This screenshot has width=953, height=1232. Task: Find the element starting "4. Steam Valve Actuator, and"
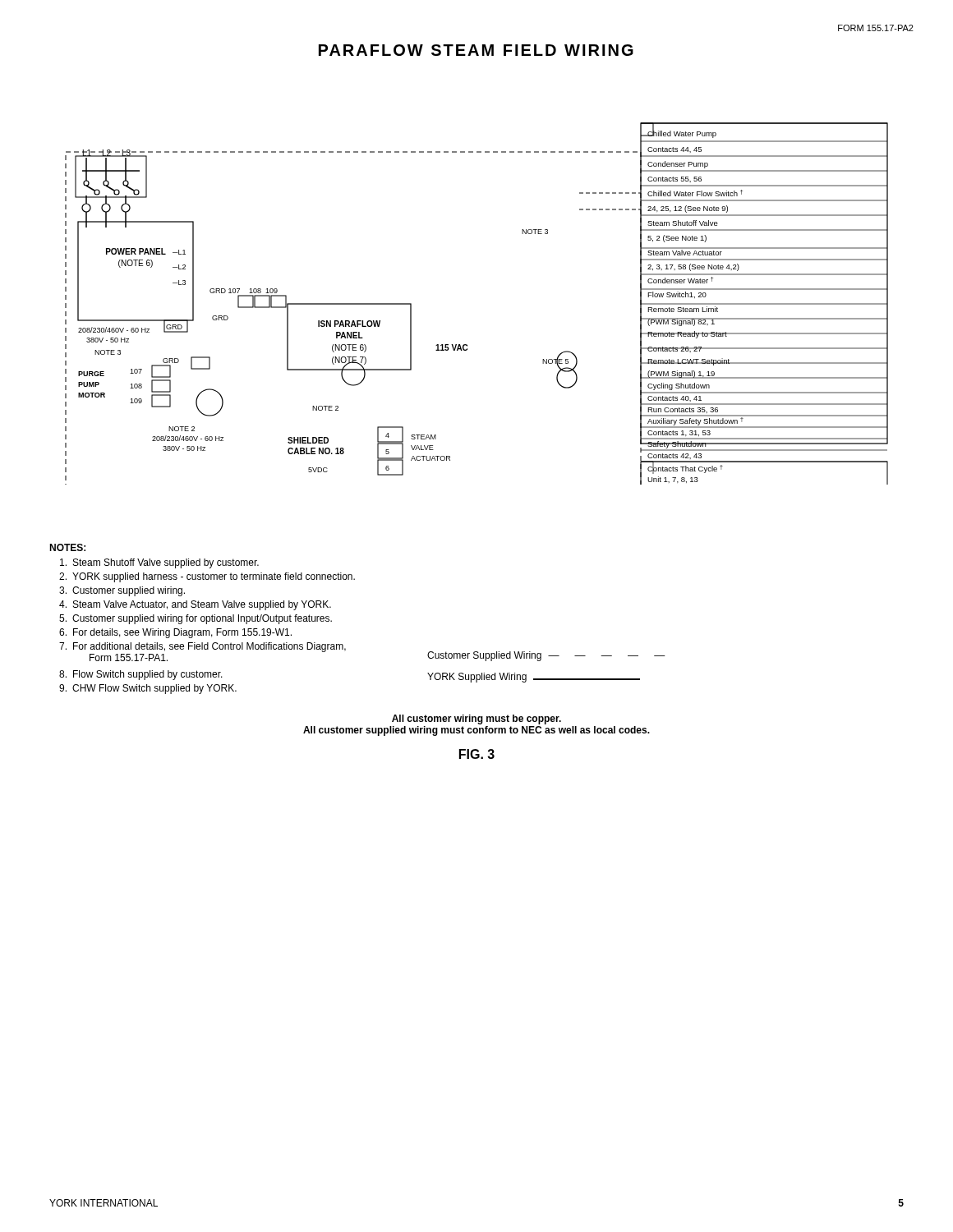click(190, 604)
